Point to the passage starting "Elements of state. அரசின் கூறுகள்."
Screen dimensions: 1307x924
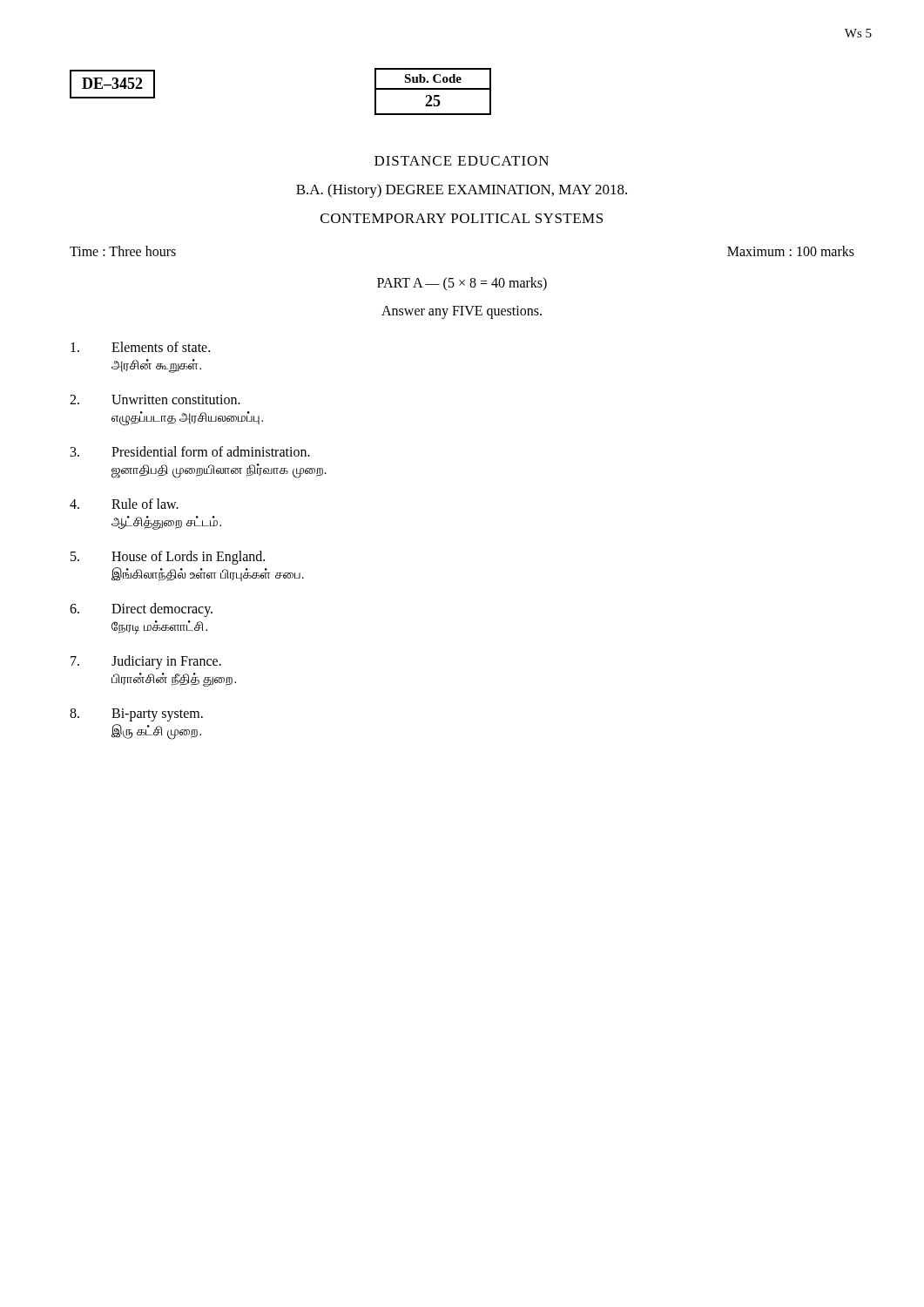[140, 347]
